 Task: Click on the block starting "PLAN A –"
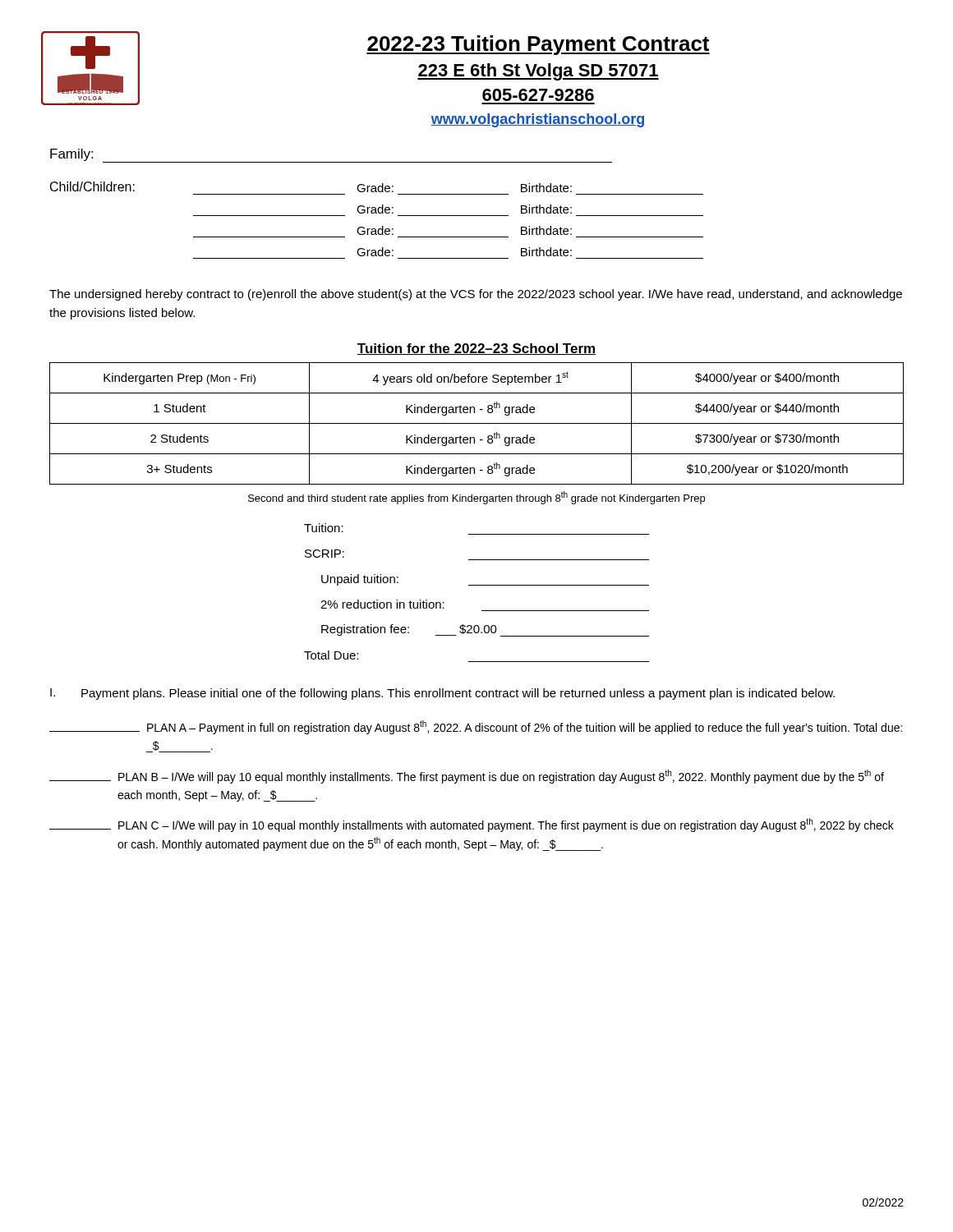point(476,737)
